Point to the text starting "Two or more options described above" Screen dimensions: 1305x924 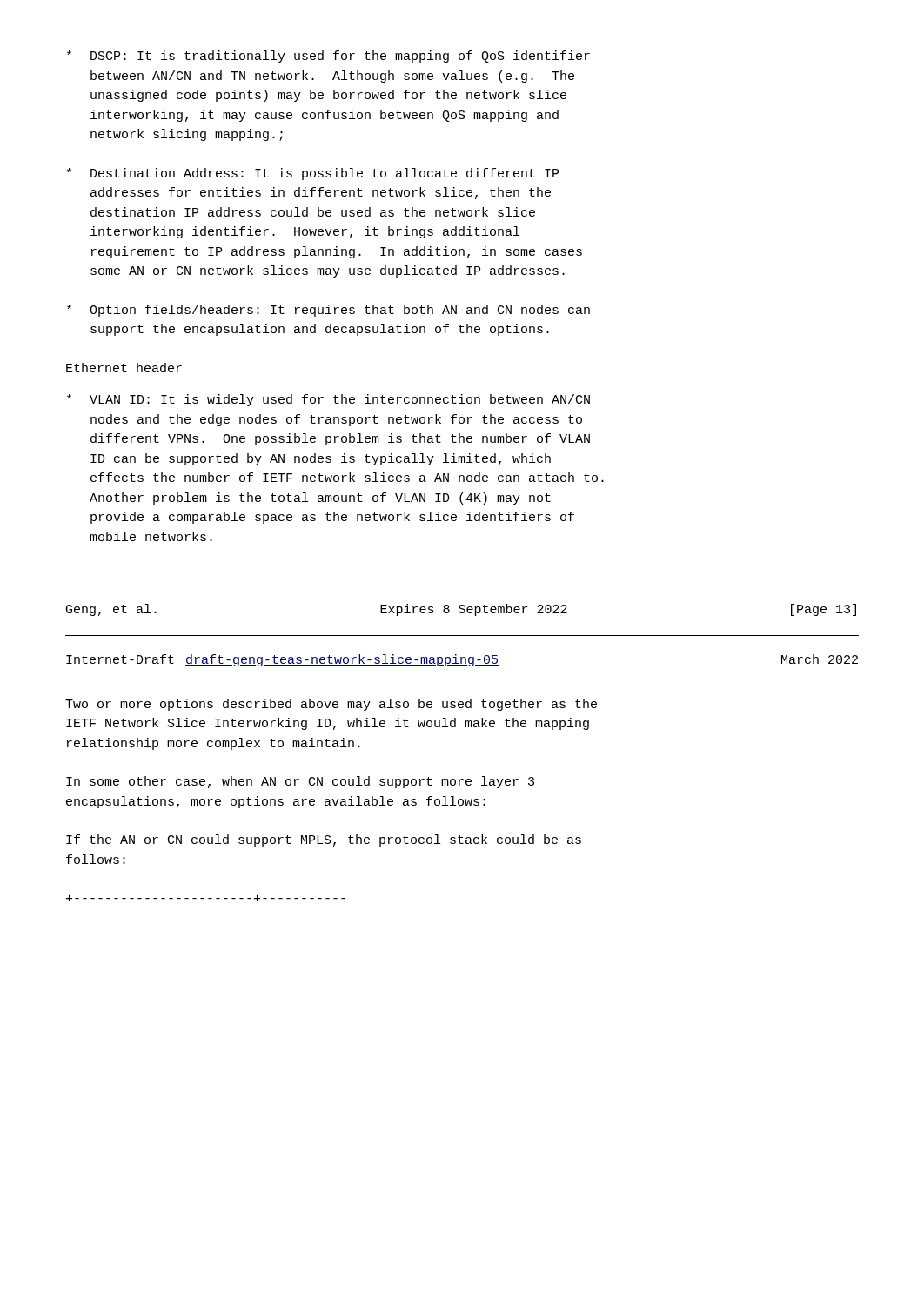tap(332, 724)
